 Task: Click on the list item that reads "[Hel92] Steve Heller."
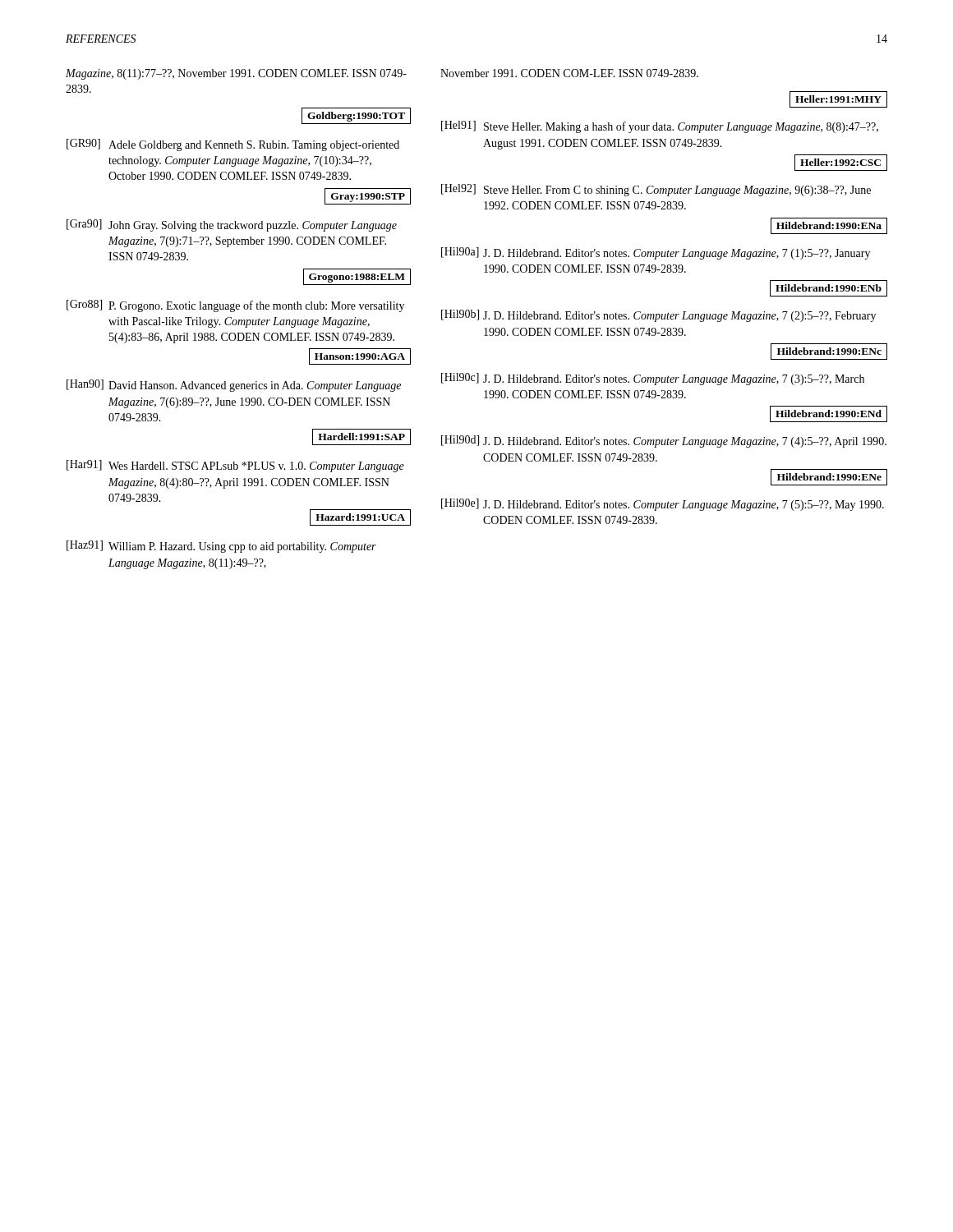tap(664, 198)
